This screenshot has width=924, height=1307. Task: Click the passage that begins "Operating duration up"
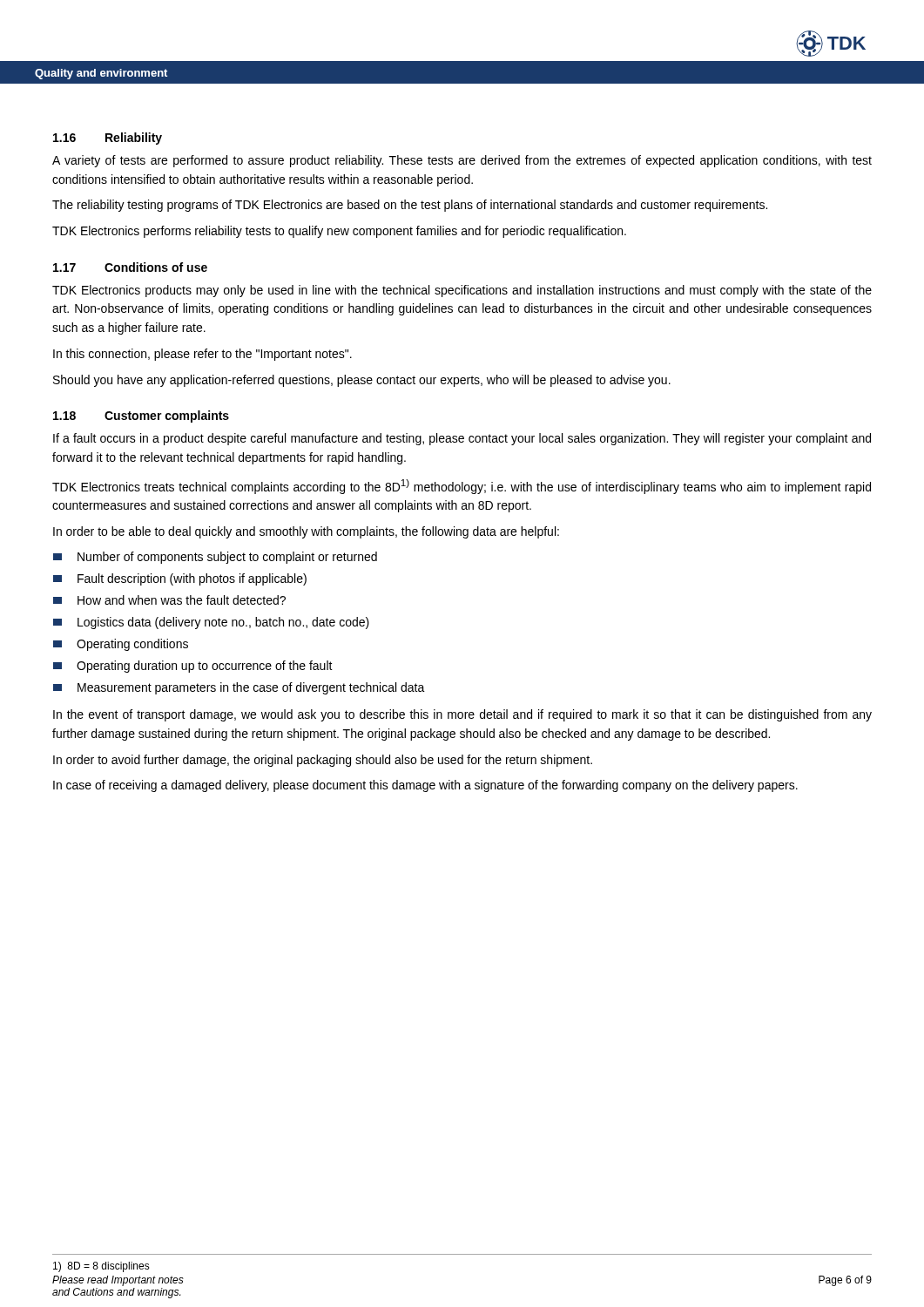[193, 667]
